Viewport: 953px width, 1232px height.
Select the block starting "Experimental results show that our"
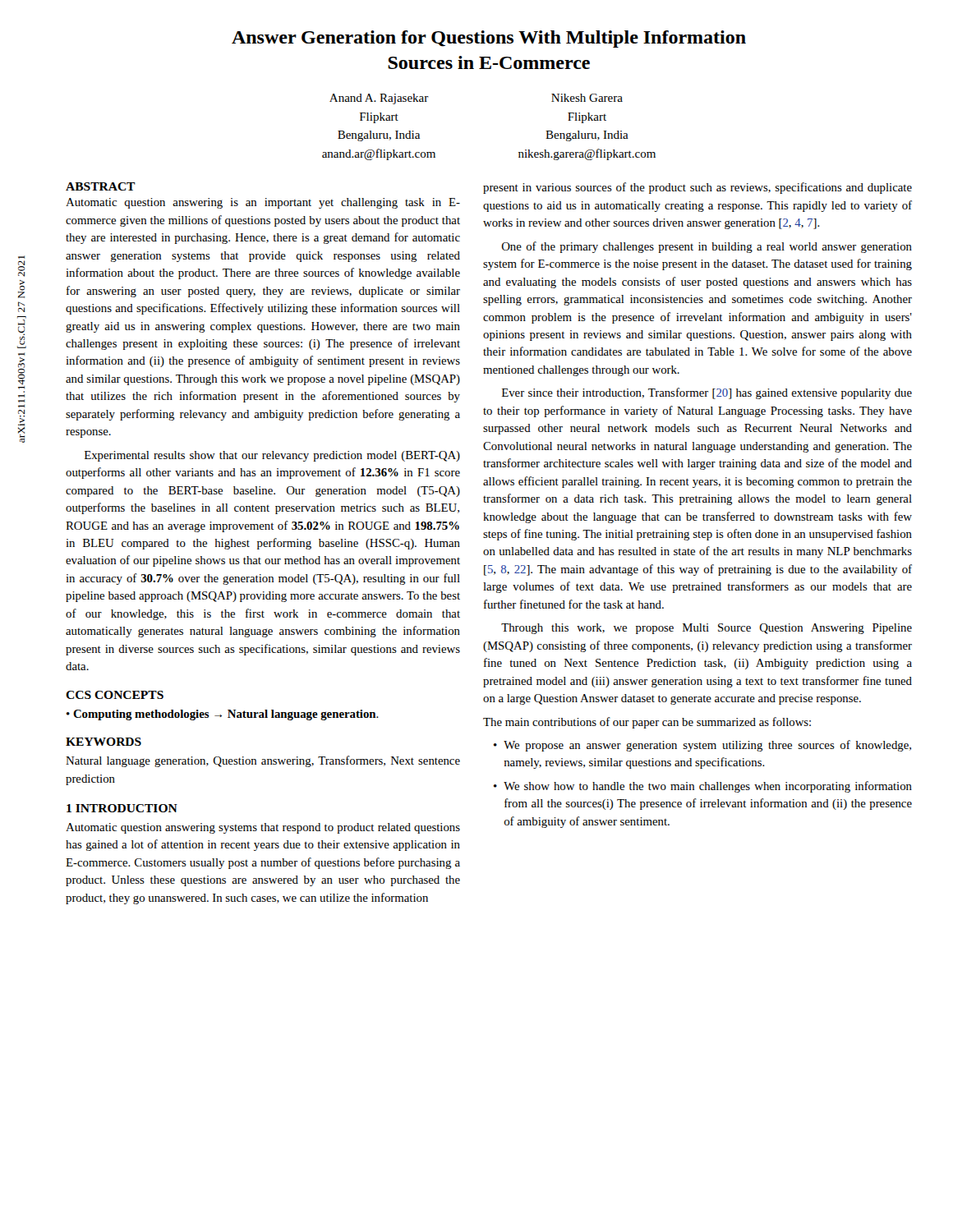click(263, 561)
